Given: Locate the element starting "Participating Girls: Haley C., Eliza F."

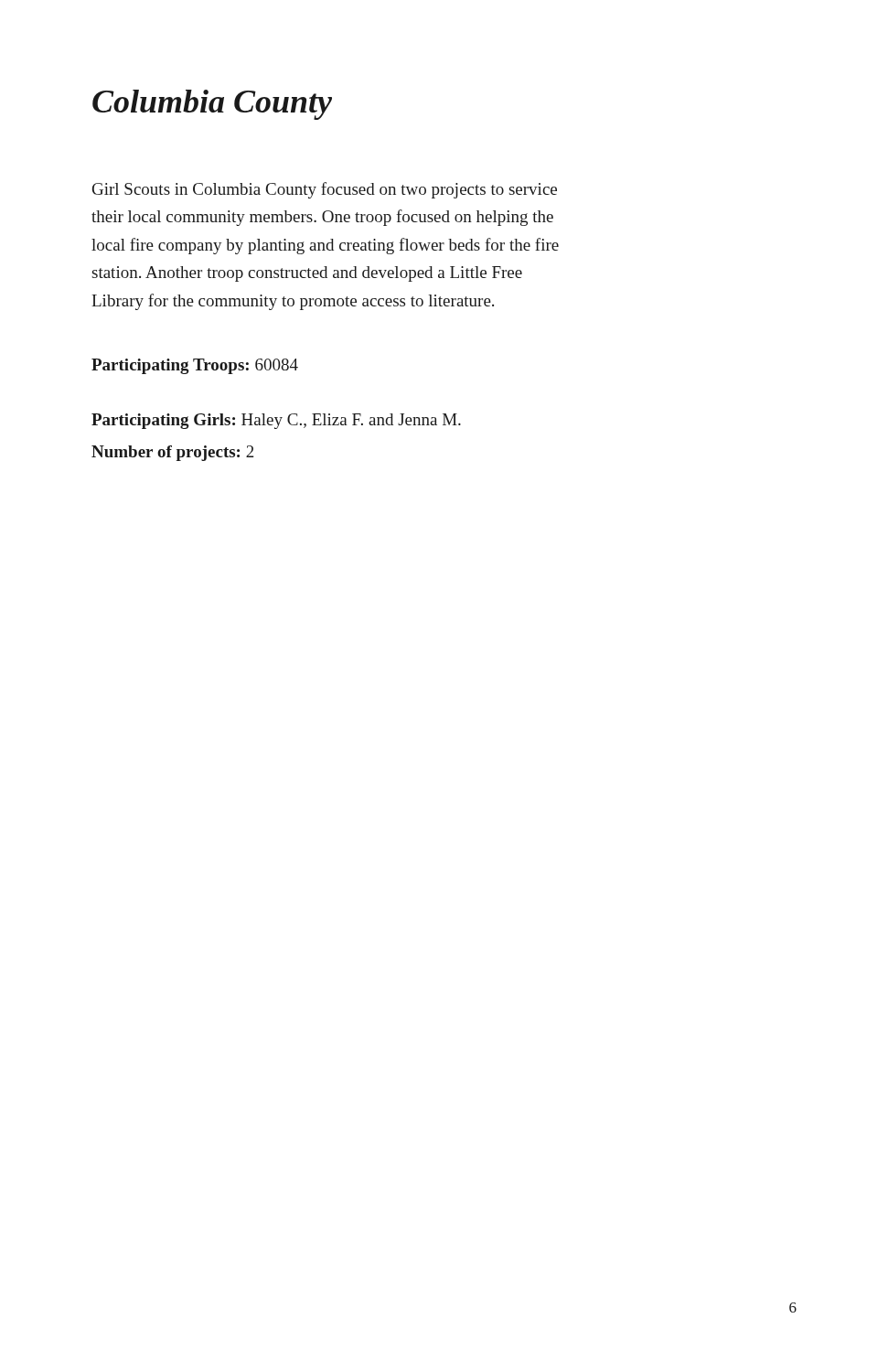Looking at the screenshot, I should (x=277, y=420).
